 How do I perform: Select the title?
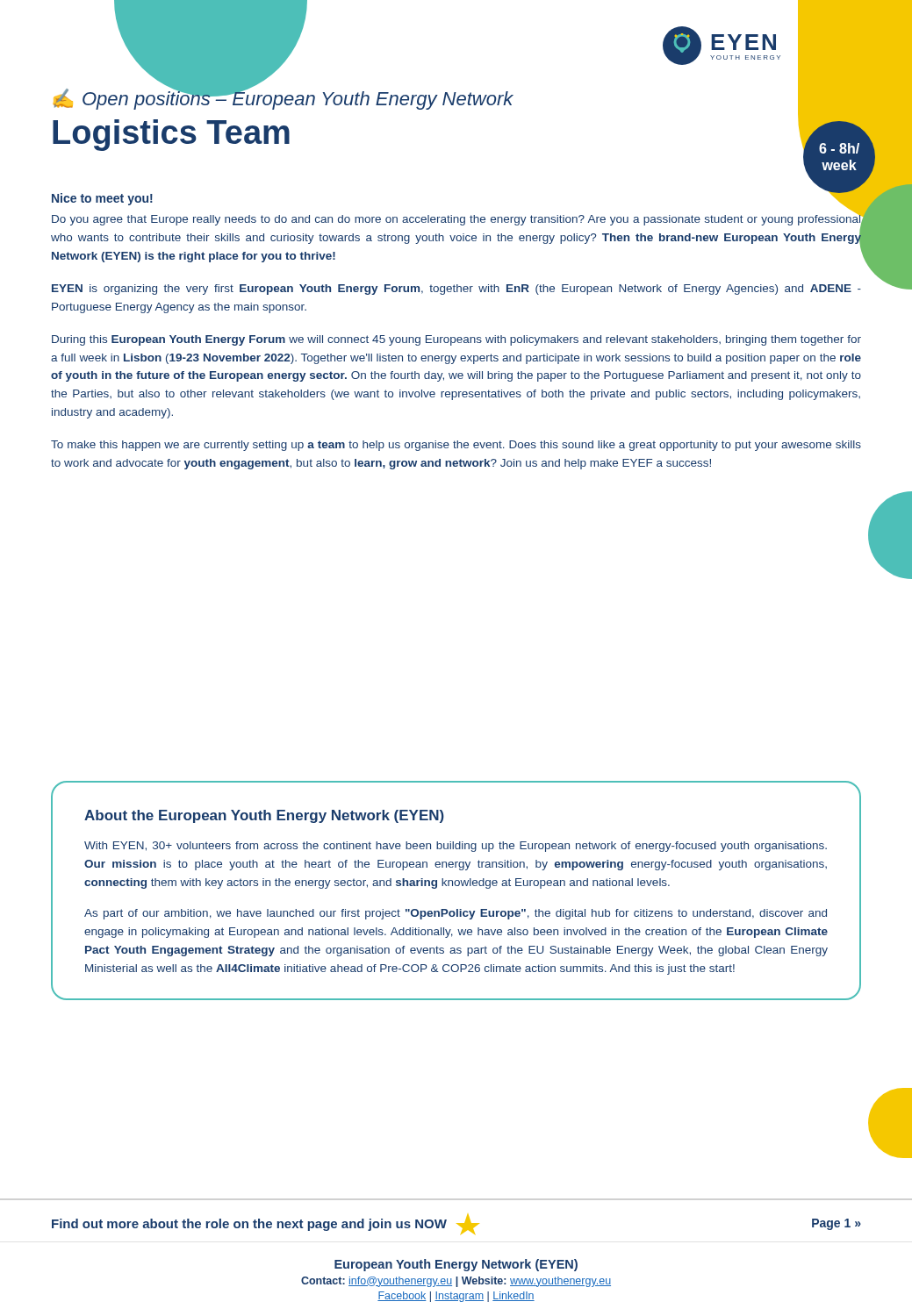click(x=411, y=120)
